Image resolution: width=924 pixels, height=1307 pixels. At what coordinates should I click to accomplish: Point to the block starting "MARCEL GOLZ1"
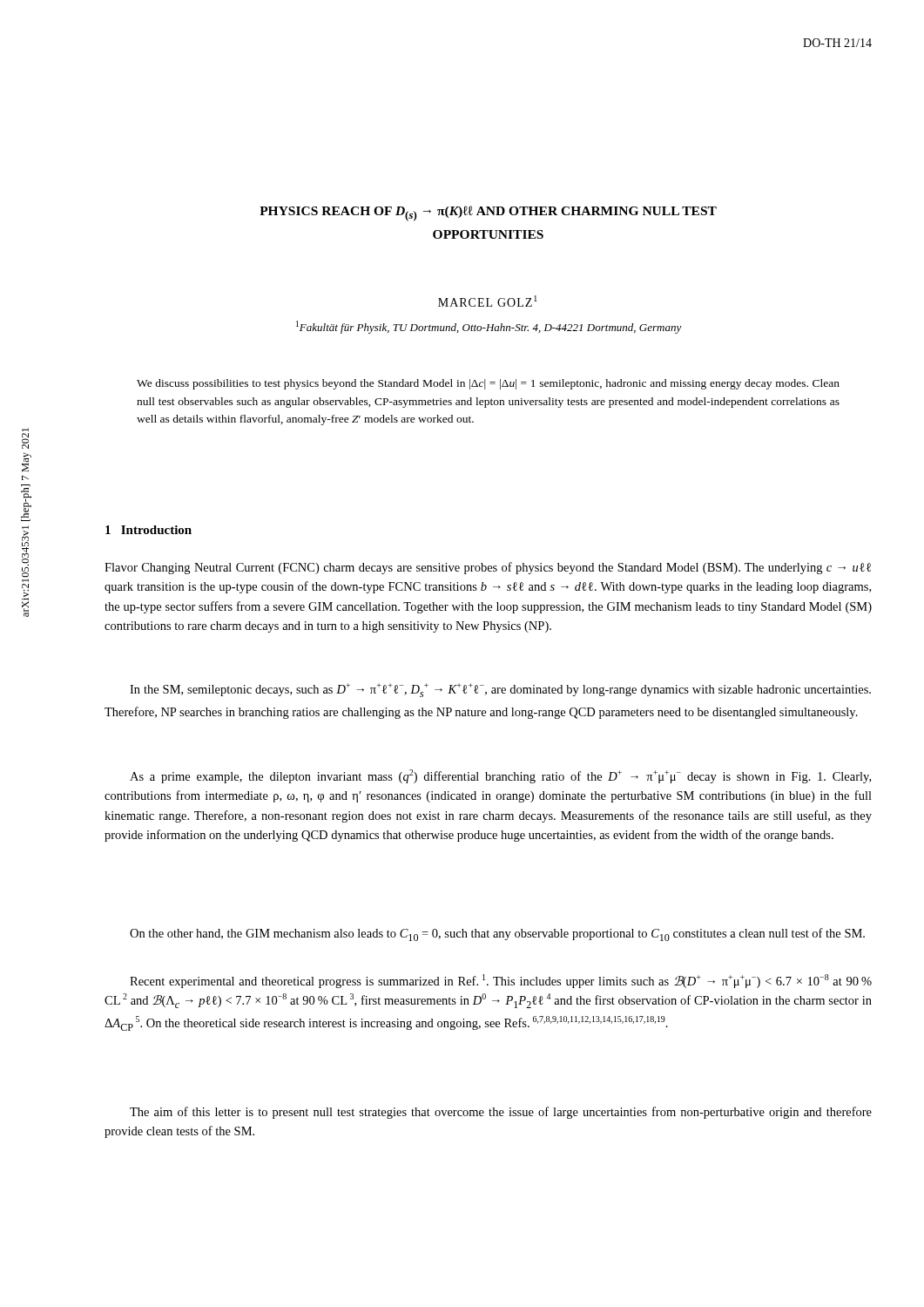pos(488,303)
